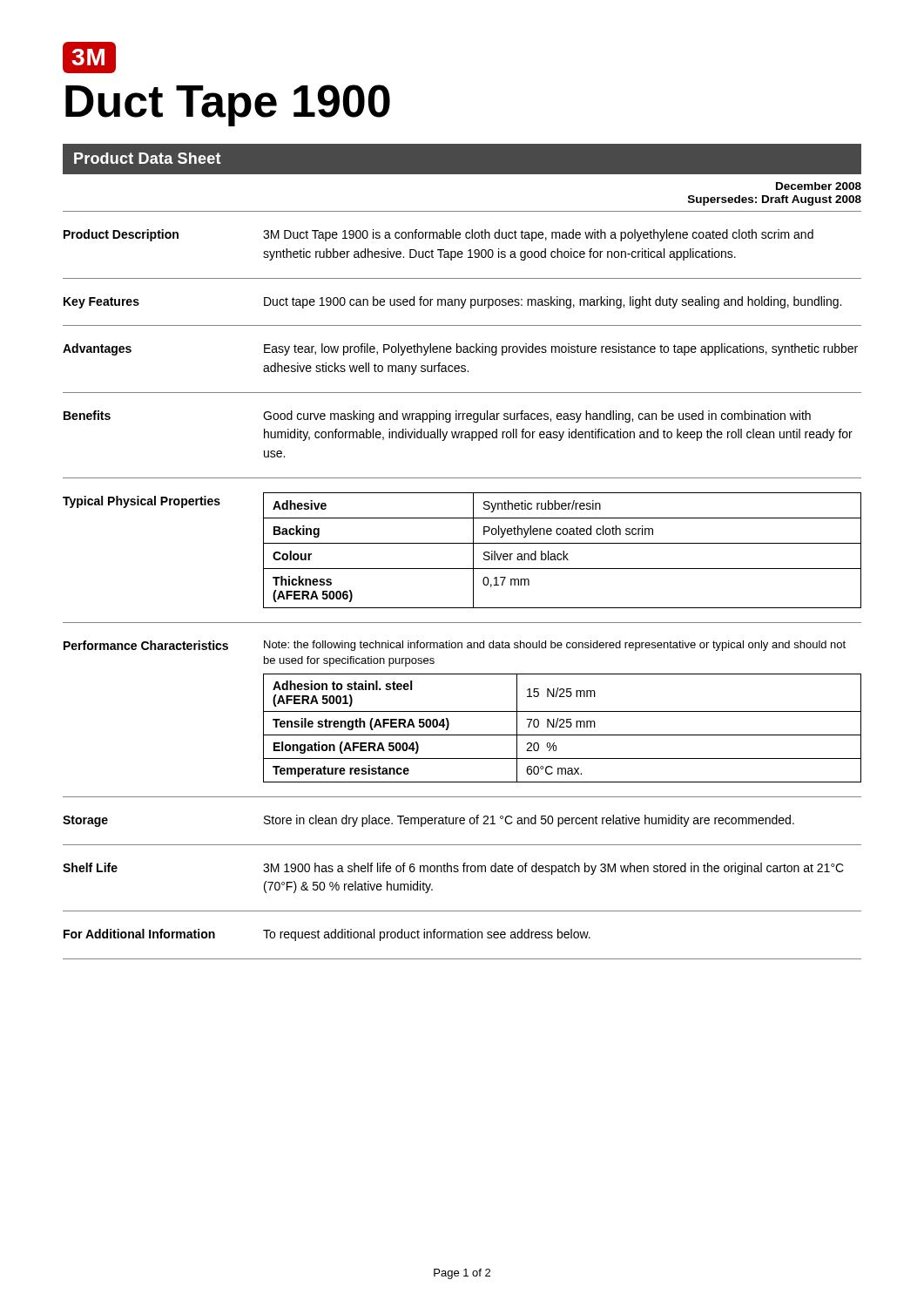Find the text block starting "Product Description 3M Duct Tape 1900 is"

(462, 245)
